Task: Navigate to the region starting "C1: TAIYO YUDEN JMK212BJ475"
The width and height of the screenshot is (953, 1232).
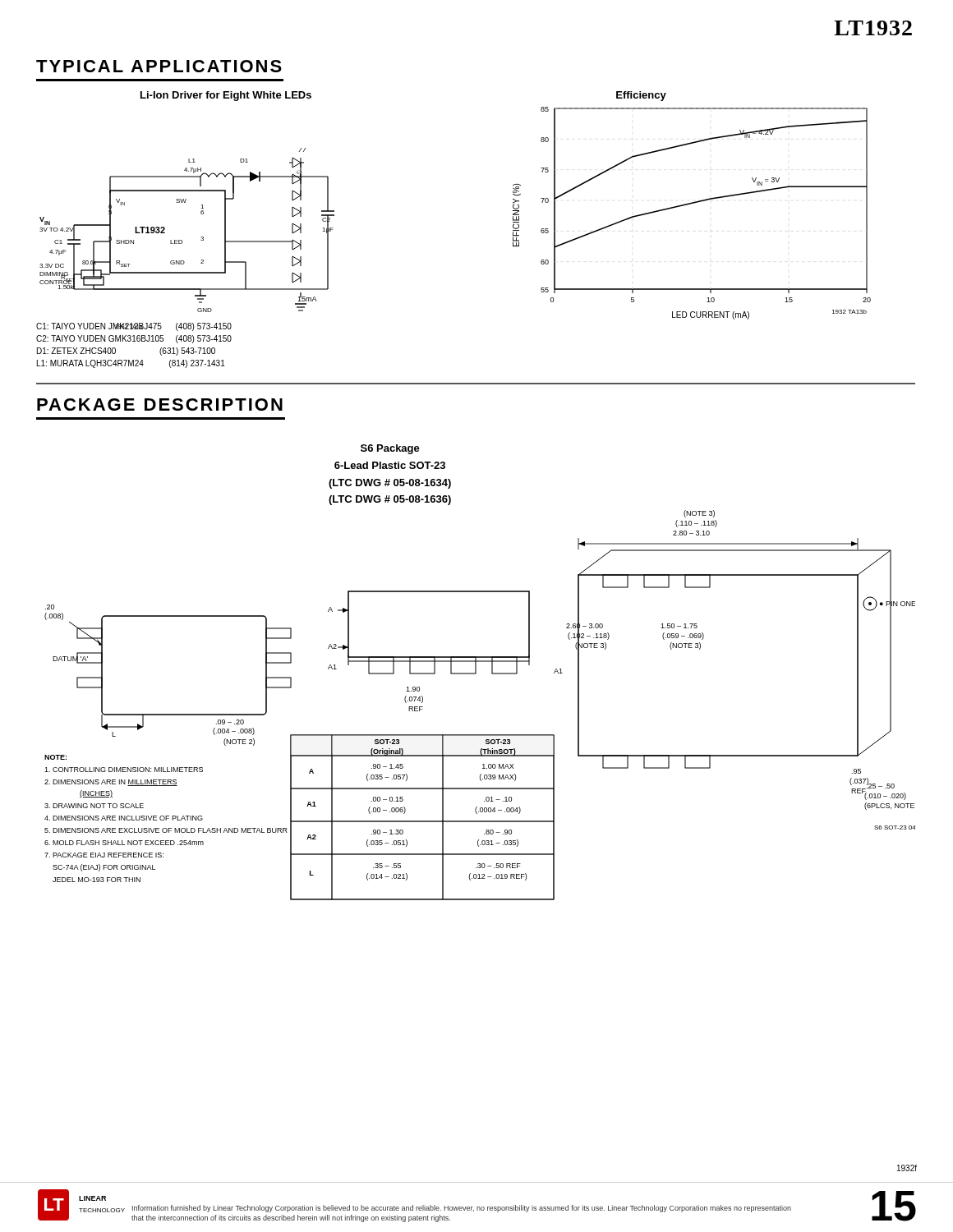Action: coord(134,345)
